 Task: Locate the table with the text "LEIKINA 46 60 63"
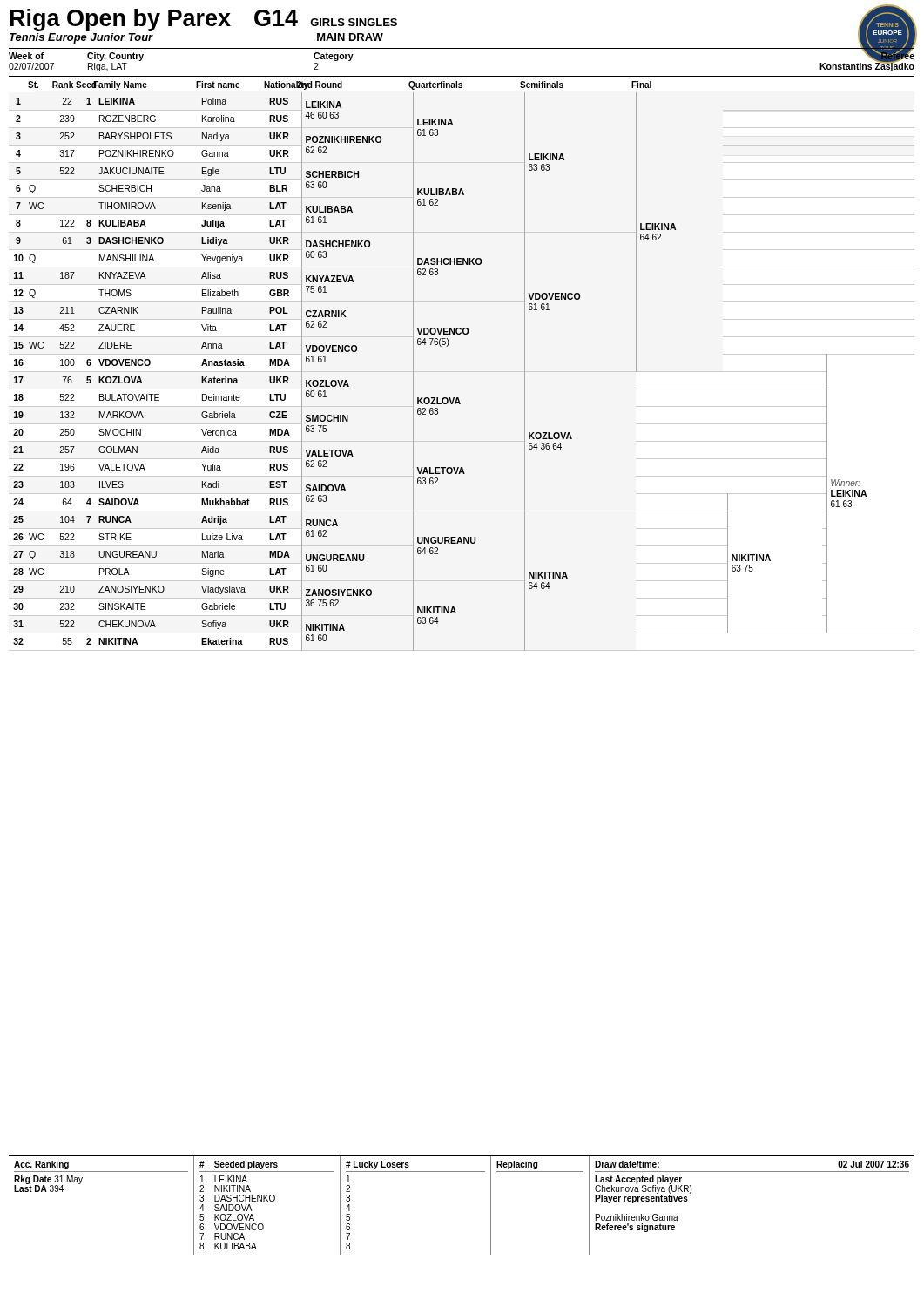pos(462,124)
